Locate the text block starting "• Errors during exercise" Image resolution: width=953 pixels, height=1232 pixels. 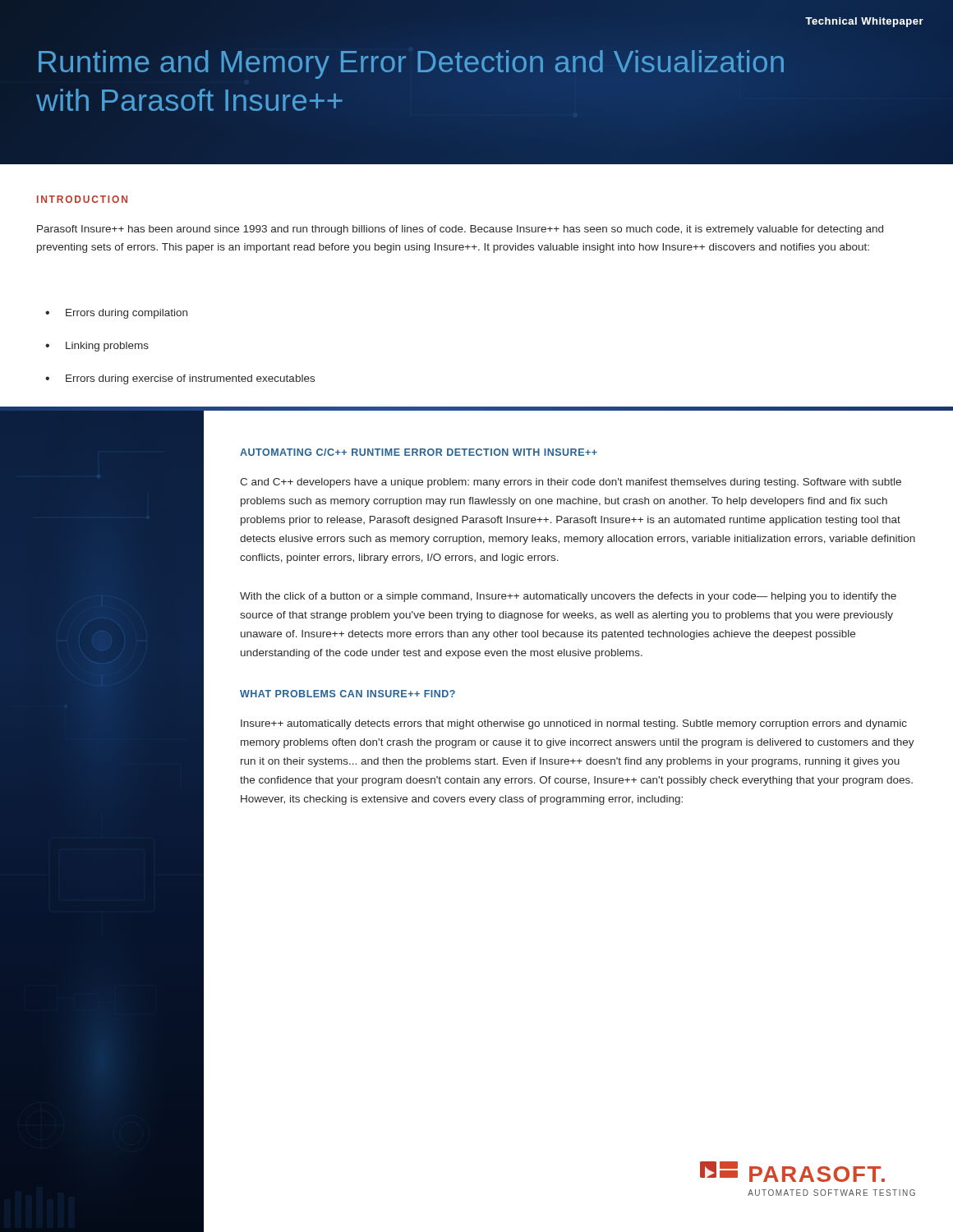[180, 379]
